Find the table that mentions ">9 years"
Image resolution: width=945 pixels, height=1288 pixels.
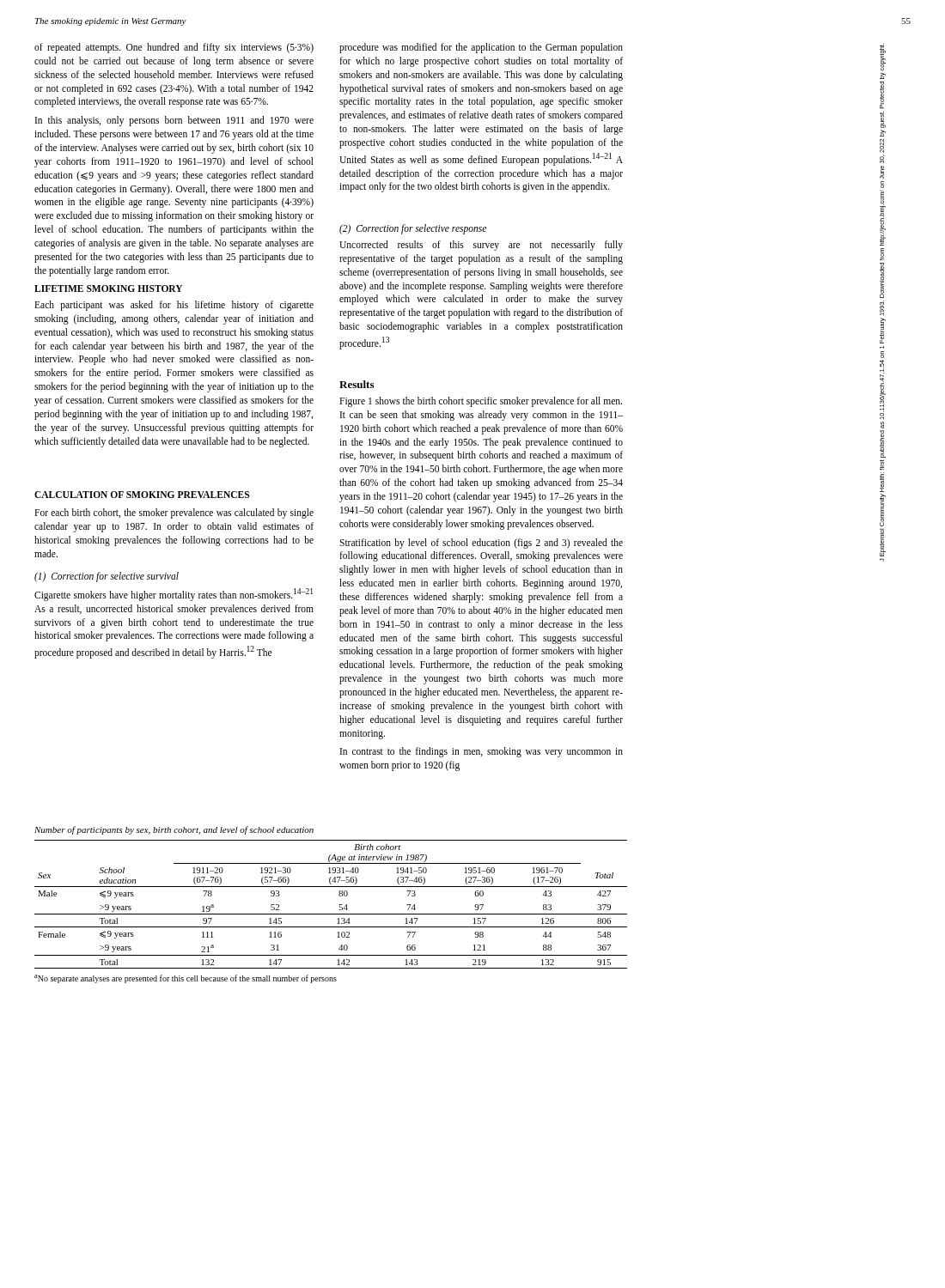pos(331,912)
